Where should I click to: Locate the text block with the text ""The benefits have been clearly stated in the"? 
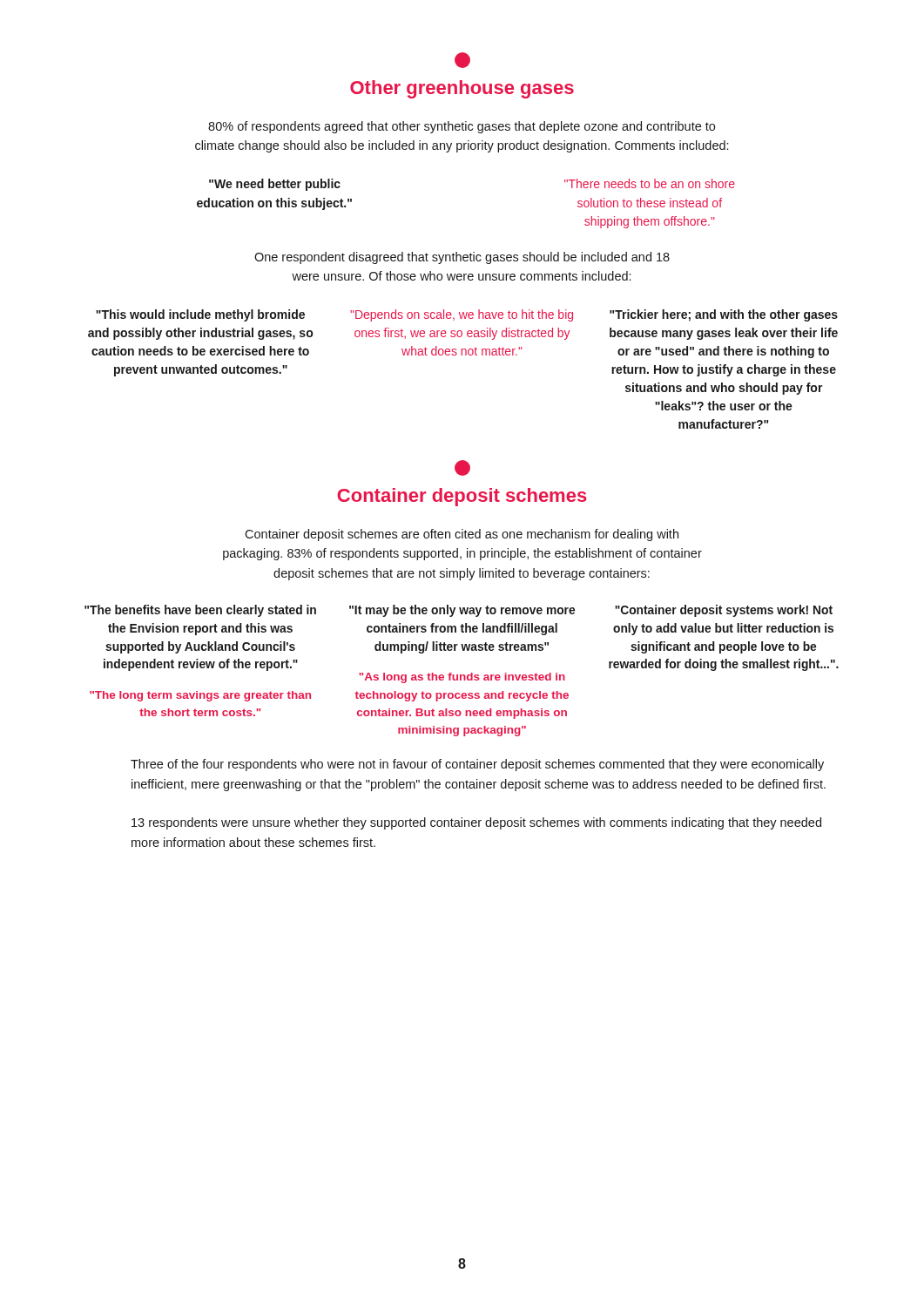tap(200, 663)
